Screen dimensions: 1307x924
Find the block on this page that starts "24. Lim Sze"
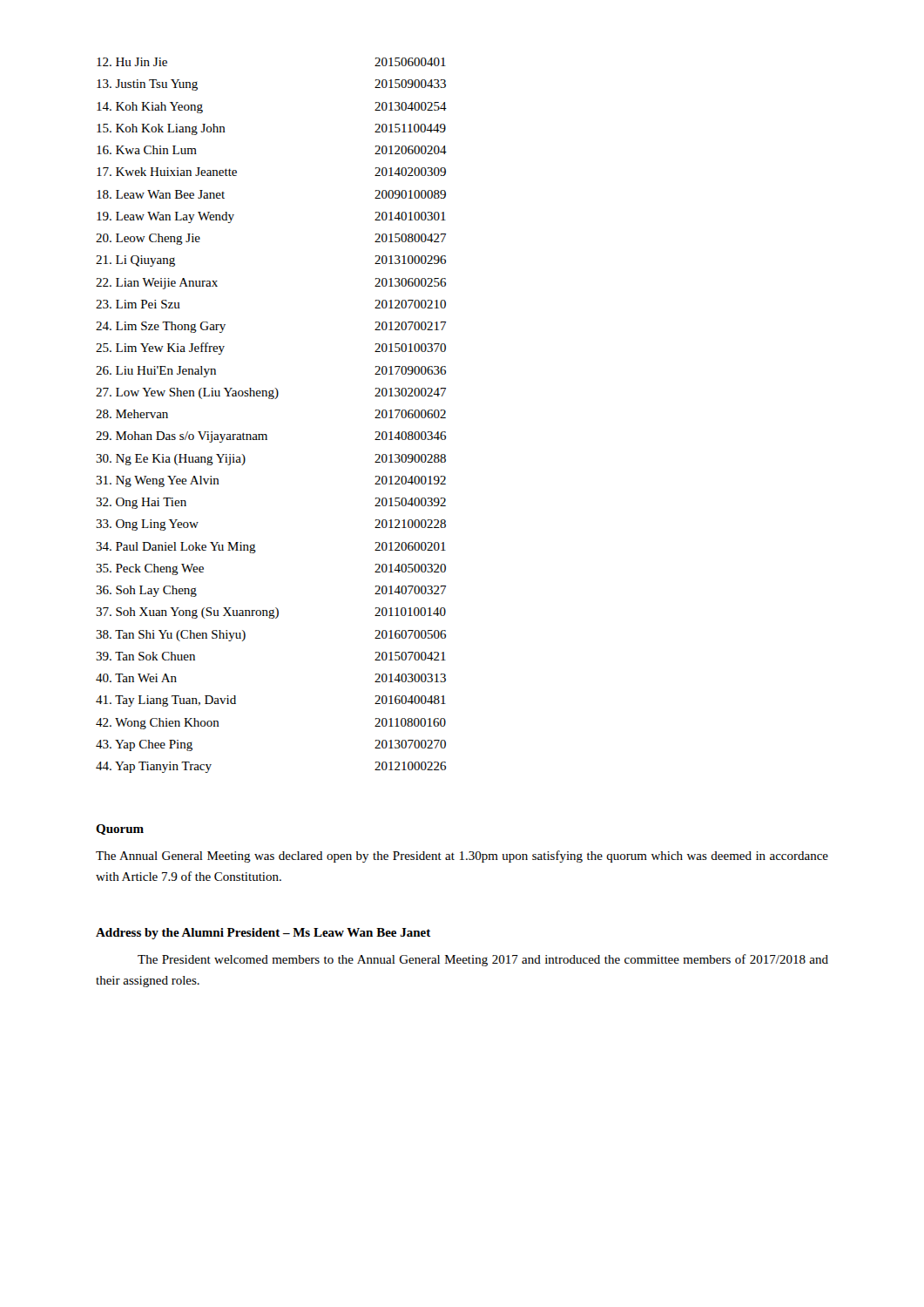[156, 327]
